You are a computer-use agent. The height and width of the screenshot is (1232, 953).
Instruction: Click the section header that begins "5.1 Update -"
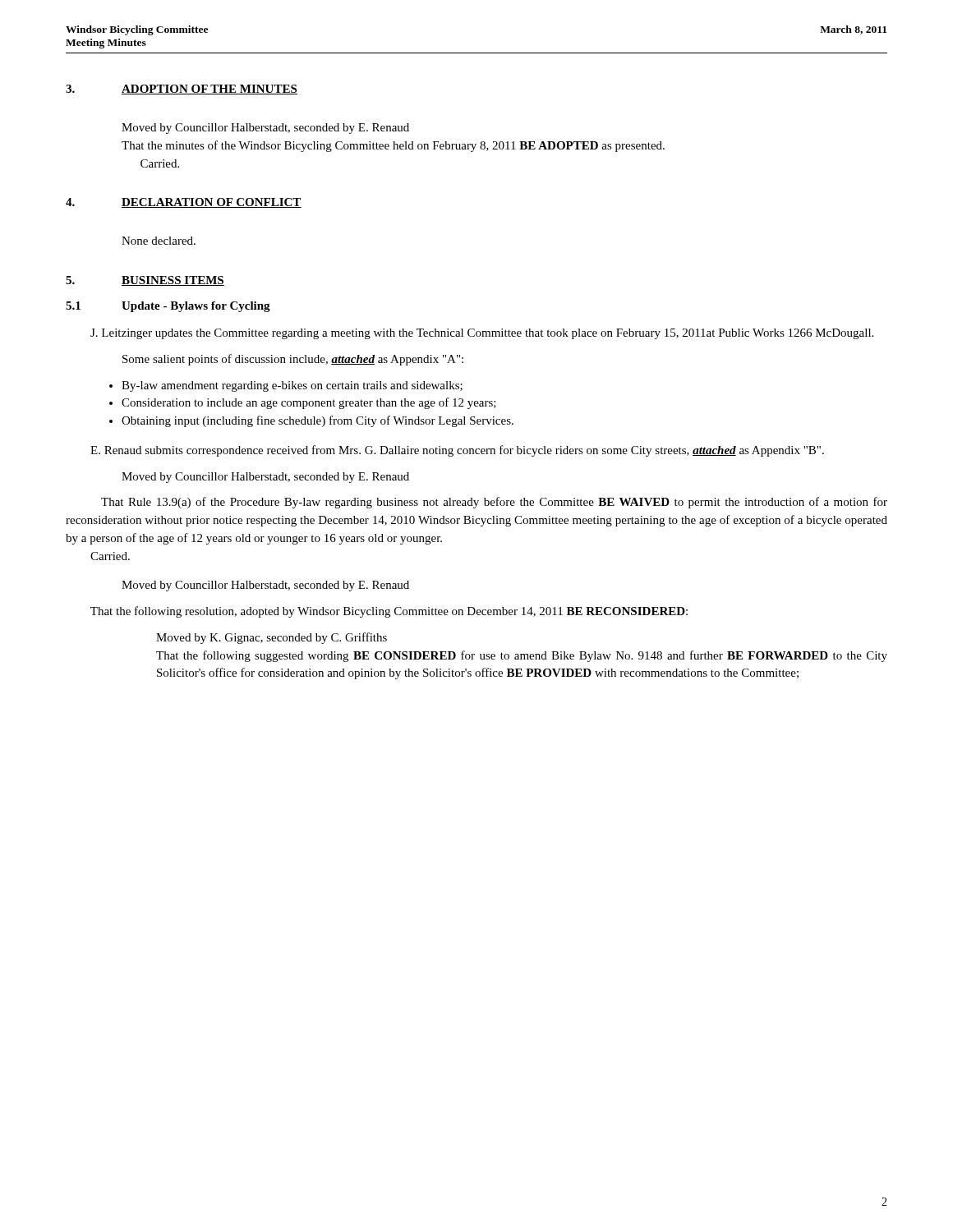click(168, 307)
